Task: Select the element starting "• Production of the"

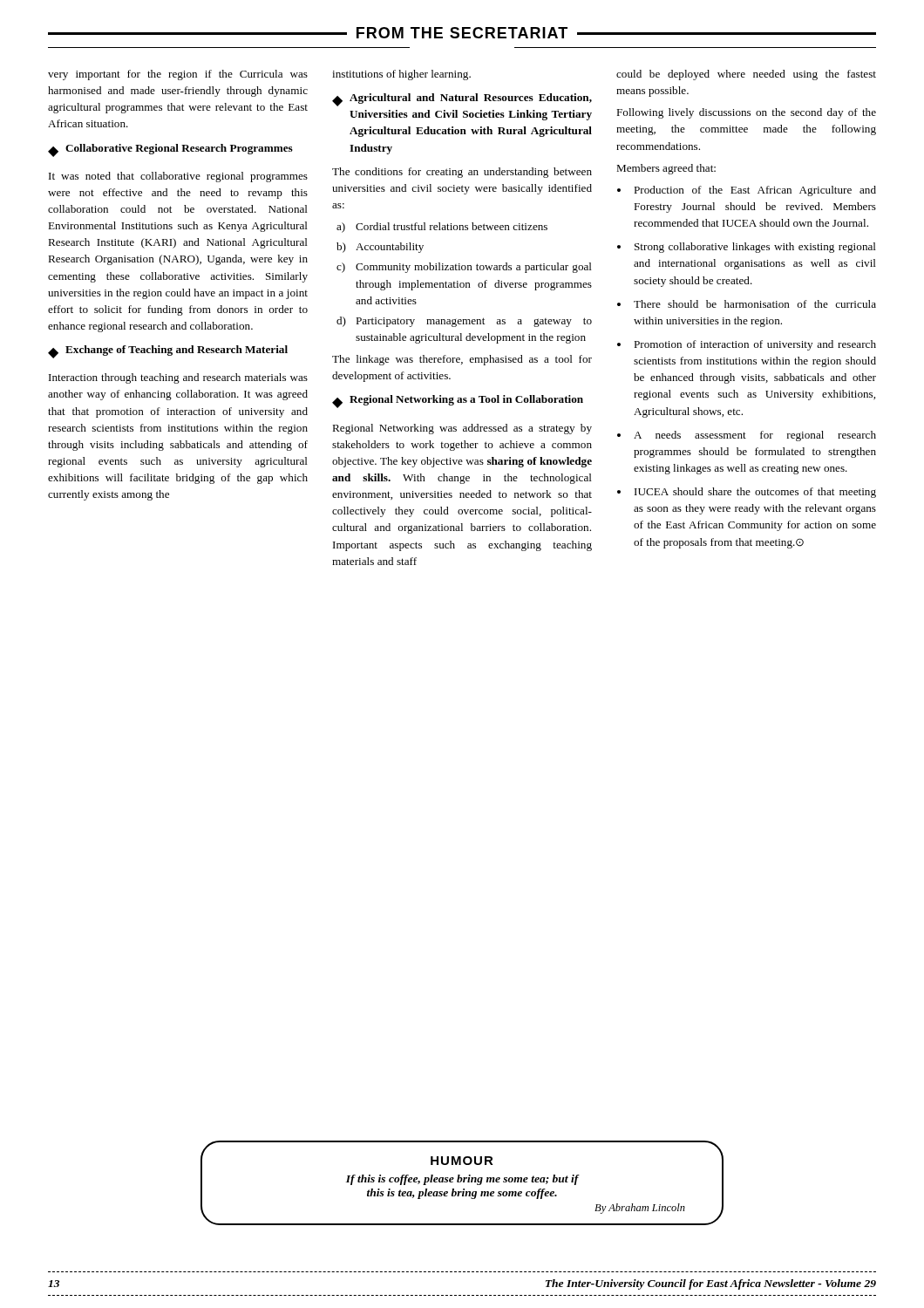Action: [746, 206]
